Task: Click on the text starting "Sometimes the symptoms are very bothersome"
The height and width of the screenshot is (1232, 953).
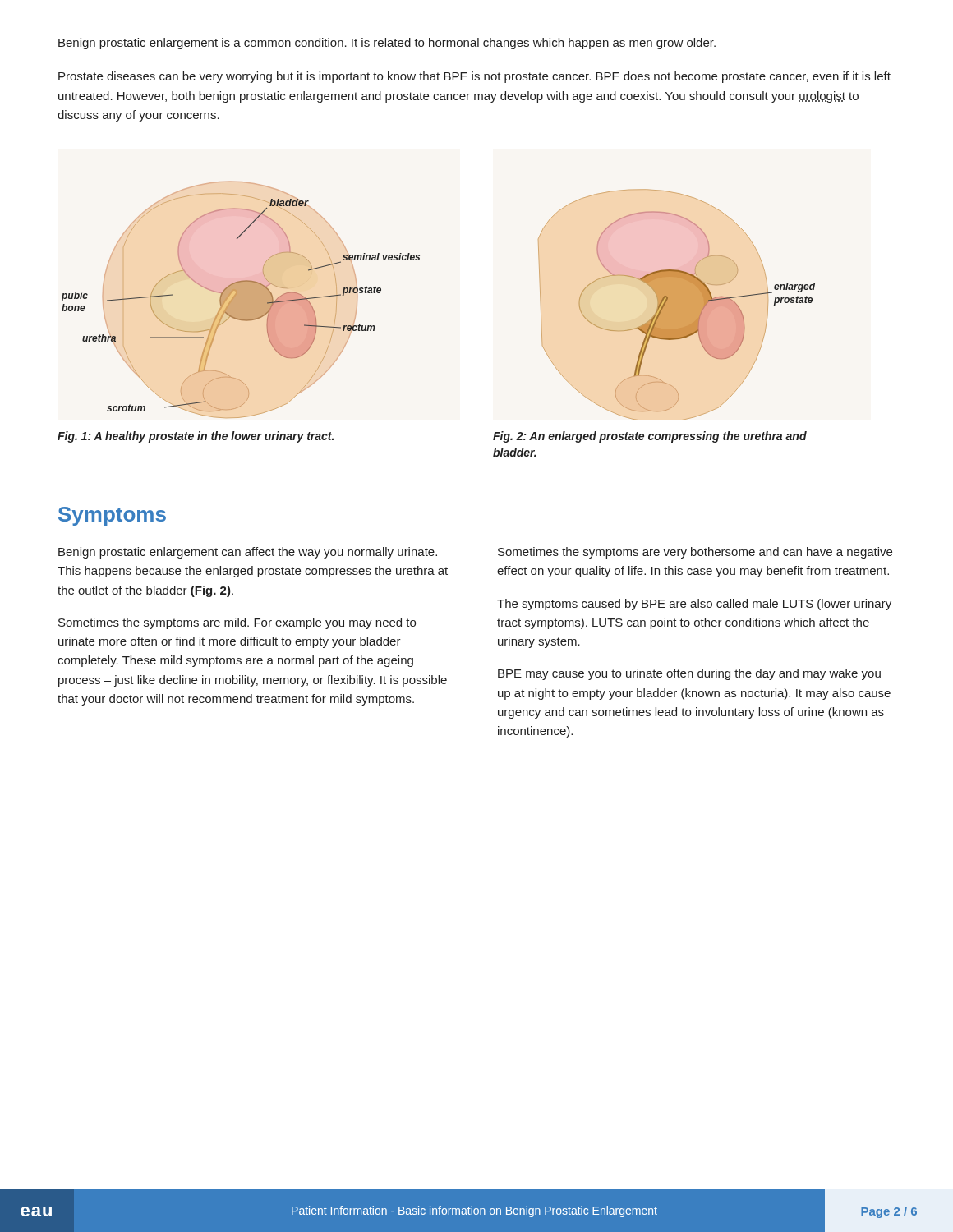Action: click(695, 561)
